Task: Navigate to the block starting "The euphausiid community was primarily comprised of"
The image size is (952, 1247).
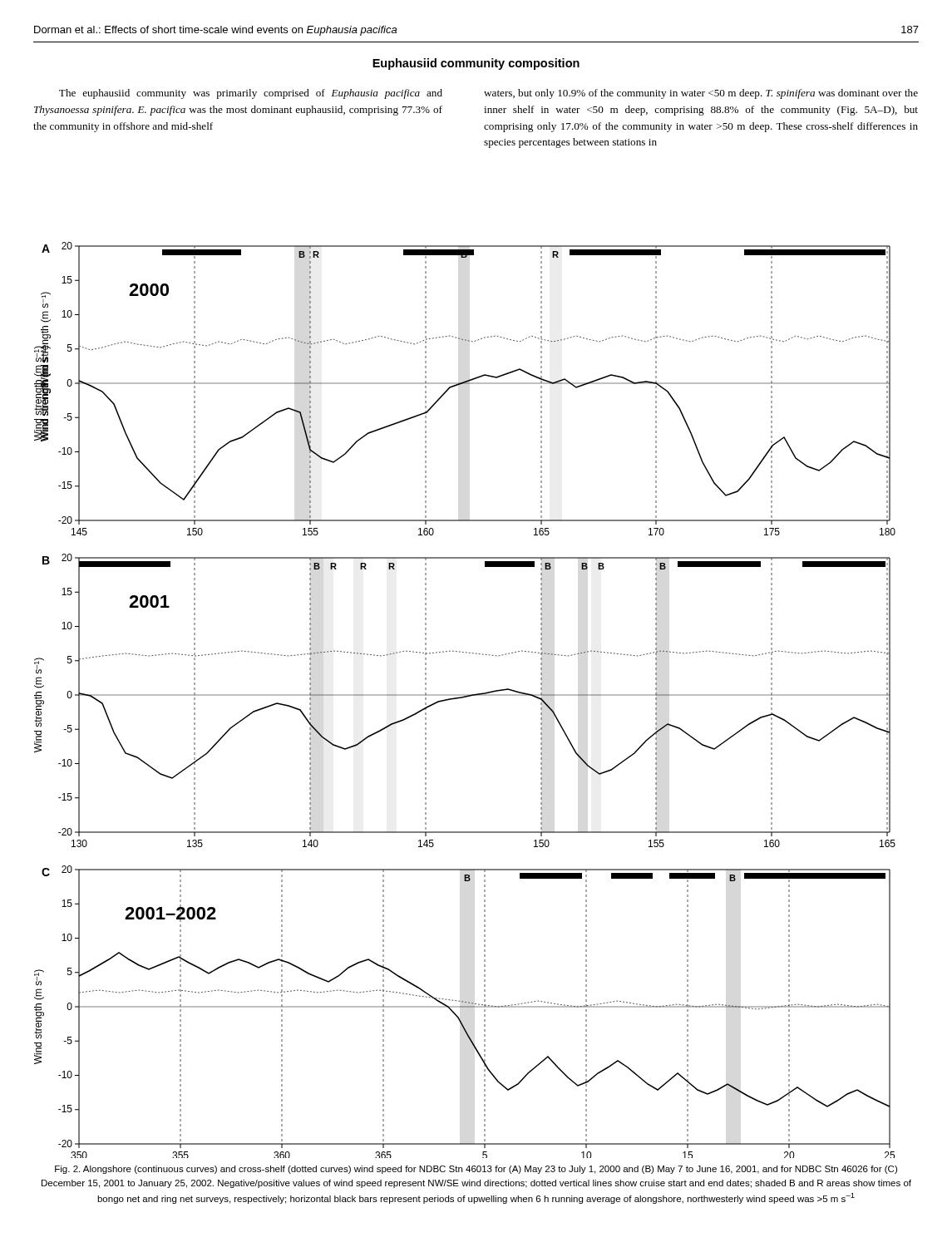Action: coord(238,109)
